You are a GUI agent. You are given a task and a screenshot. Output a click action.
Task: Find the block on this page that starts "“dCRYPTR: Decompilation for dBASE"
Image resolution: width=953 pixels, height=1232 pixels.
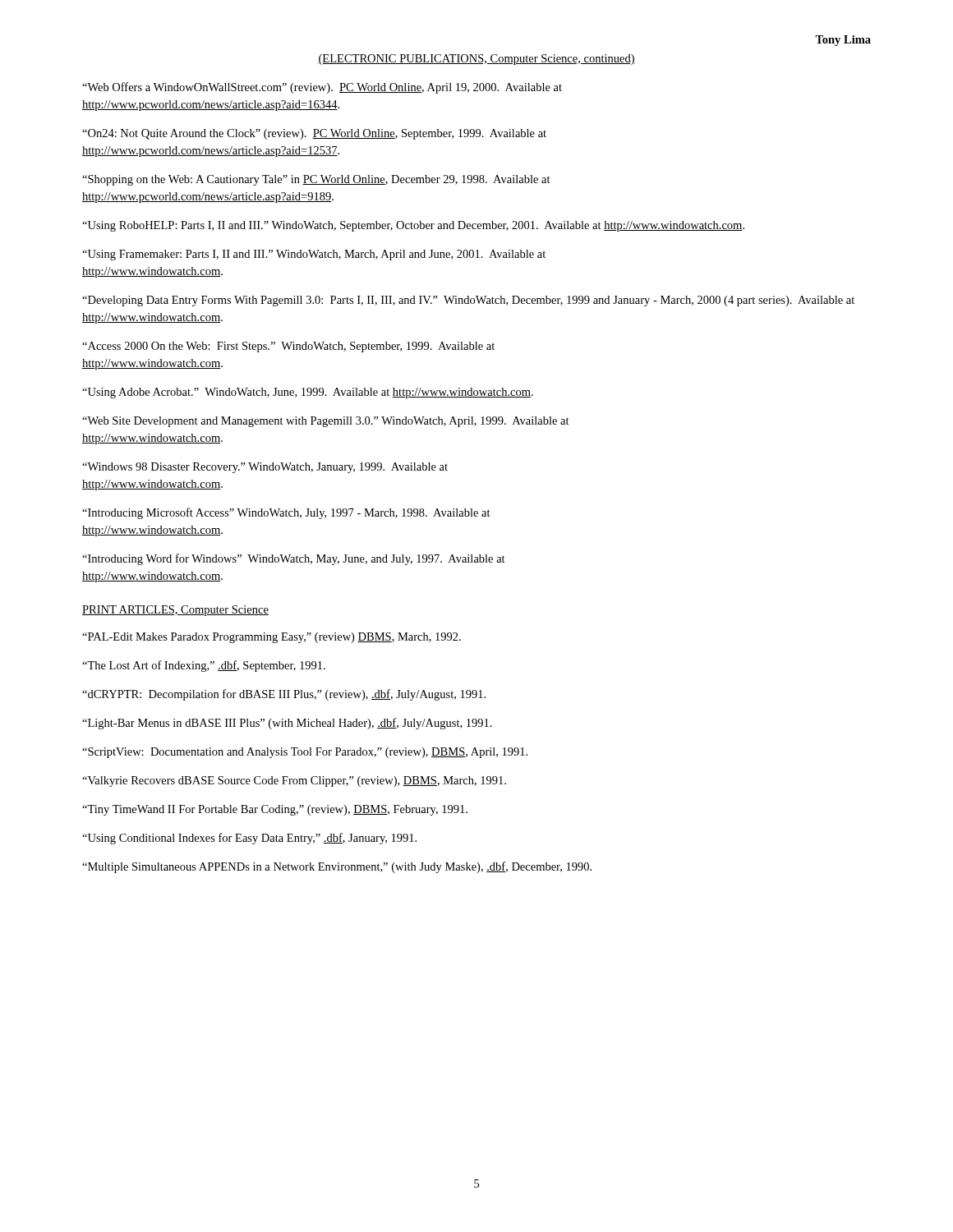[x=284, y=694]
